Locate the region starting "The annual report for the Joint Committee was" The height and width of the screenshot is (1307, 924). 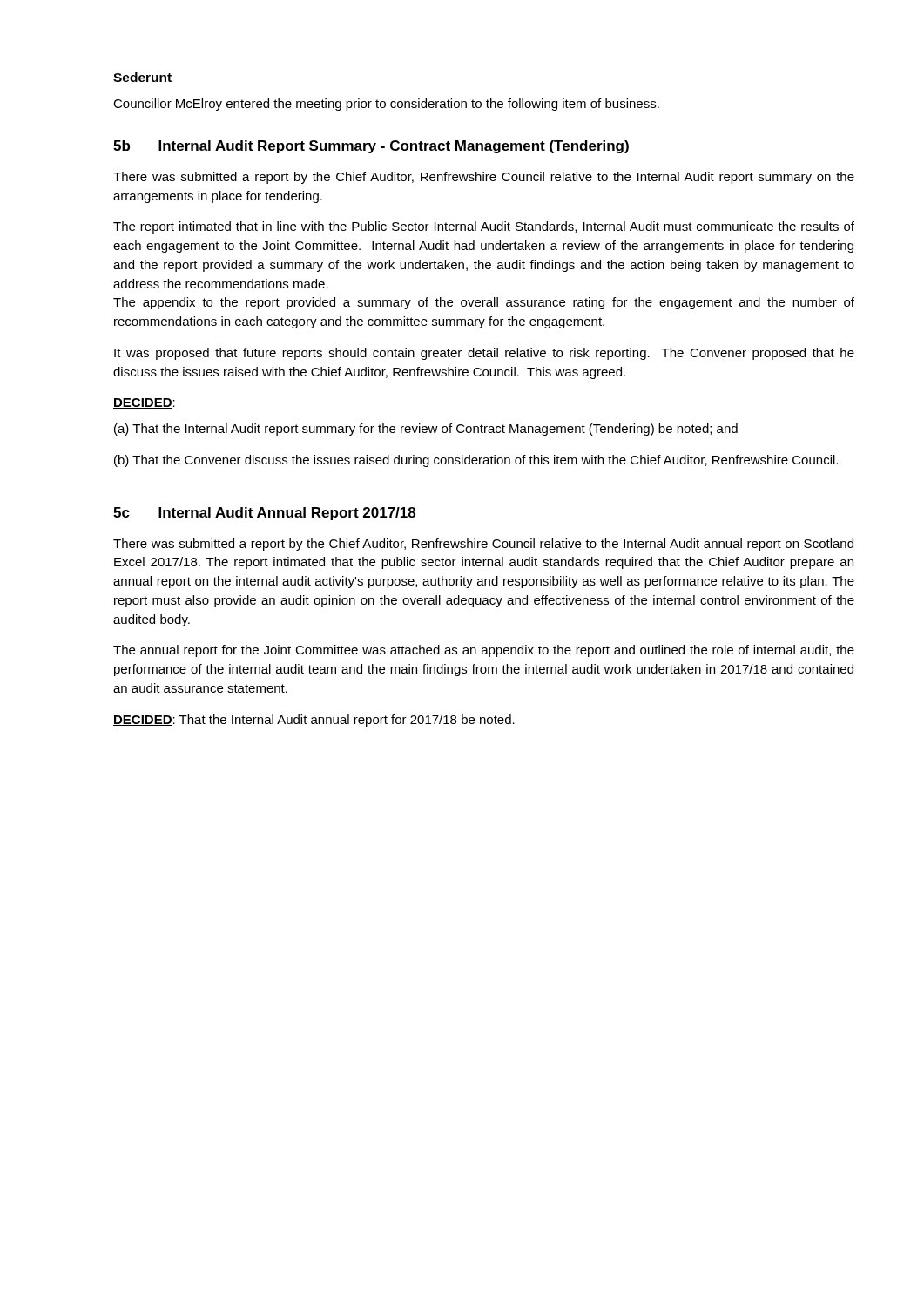point(484,669)
